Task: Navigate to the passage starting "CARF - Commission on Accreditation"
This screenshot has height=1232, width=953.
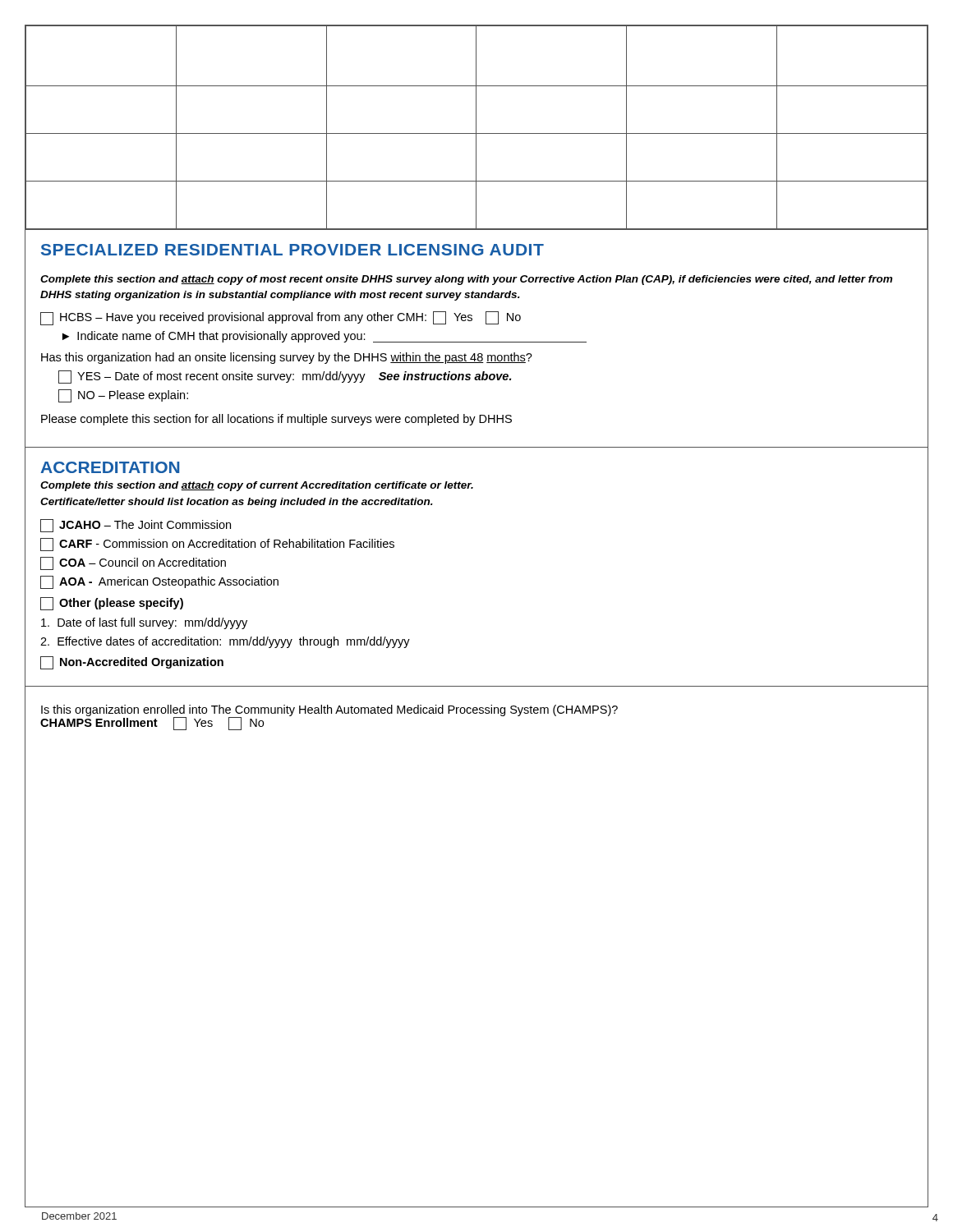Action: point(218,544)
